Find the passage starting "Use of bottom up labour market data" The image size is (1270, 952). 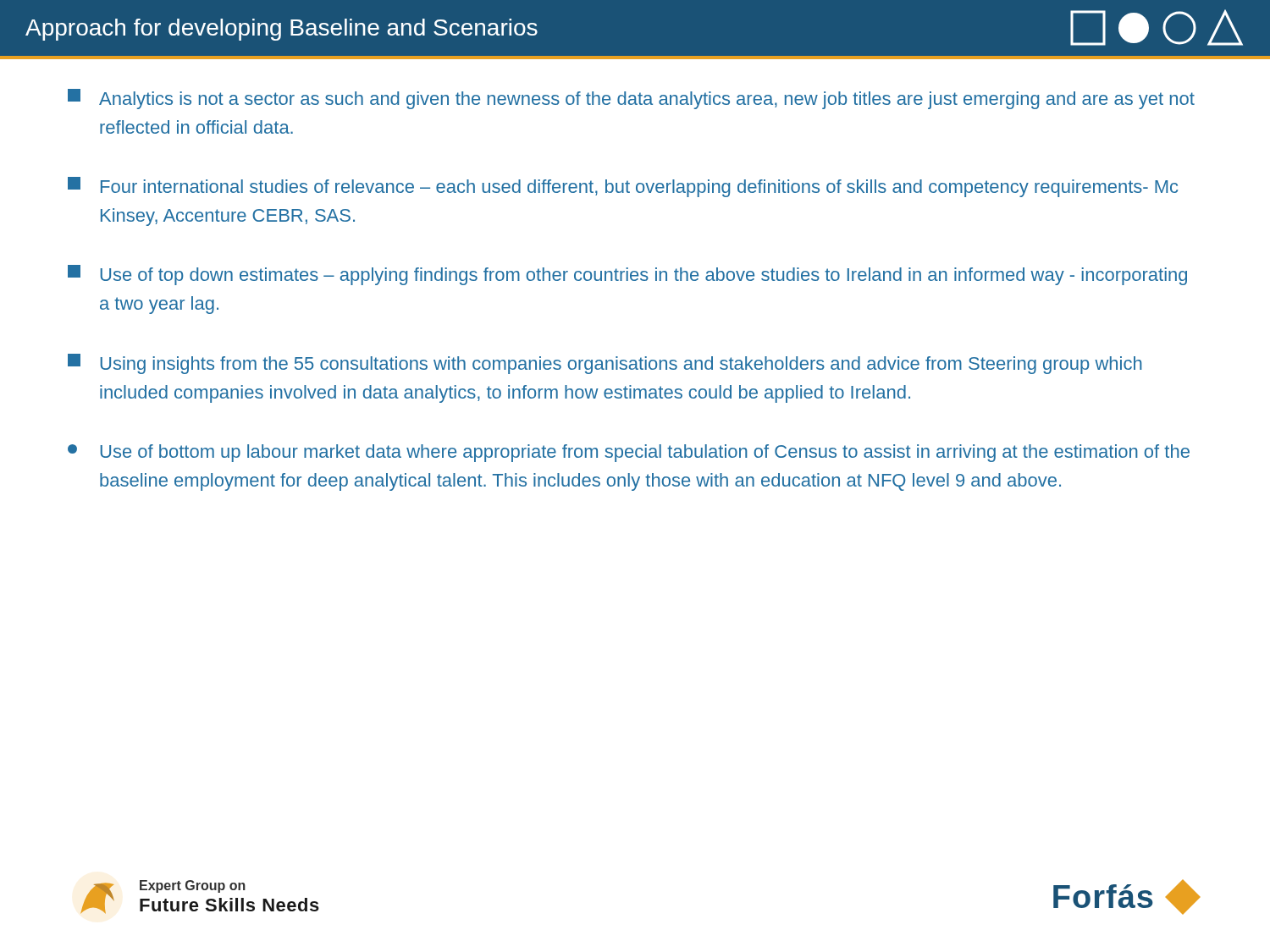(x=635, y=466)
